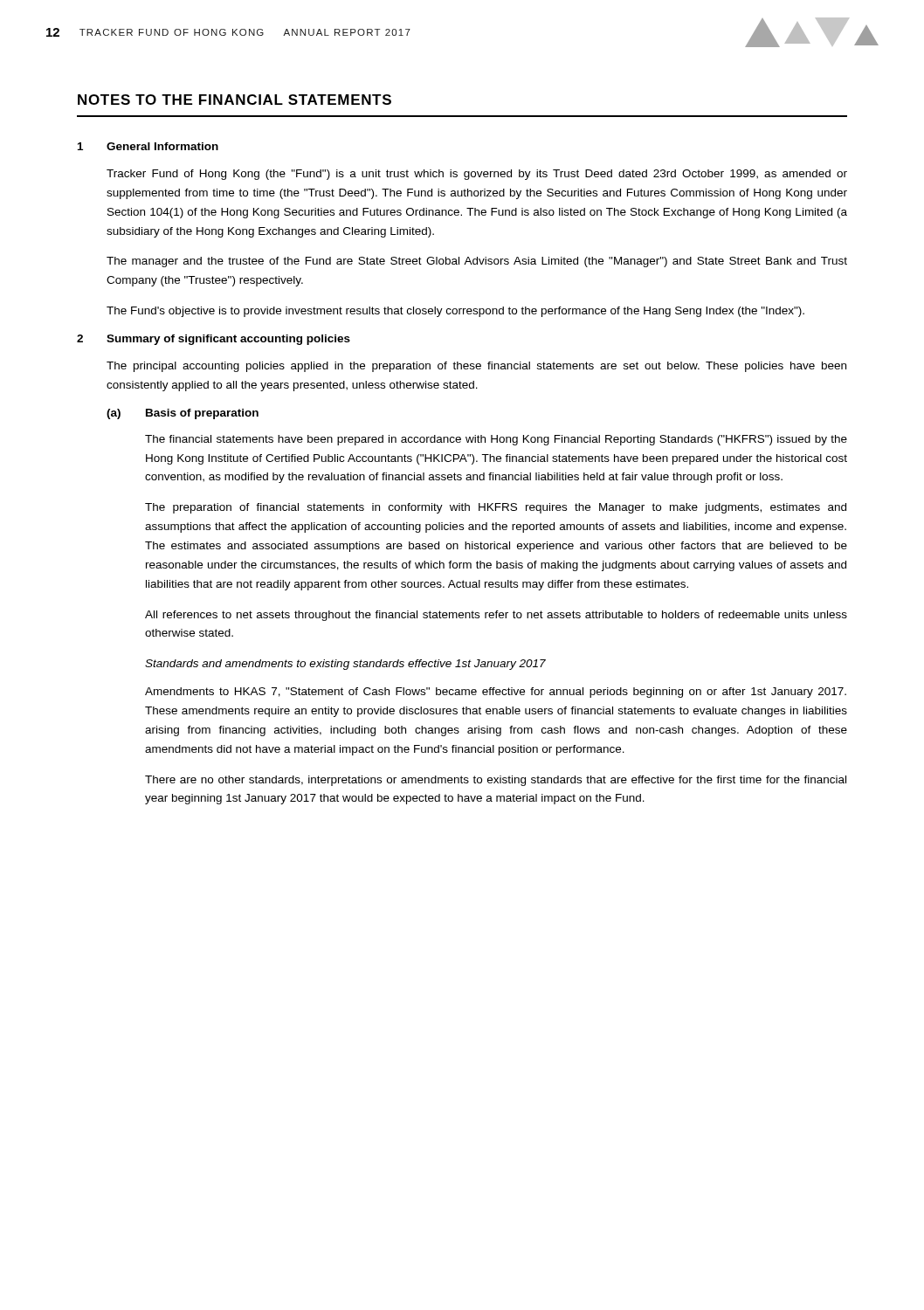Navigate to the text block starting "Standards and amendments to existing"
The height and width of the screenshot is (1310, 924).
(x=345, y=664)
